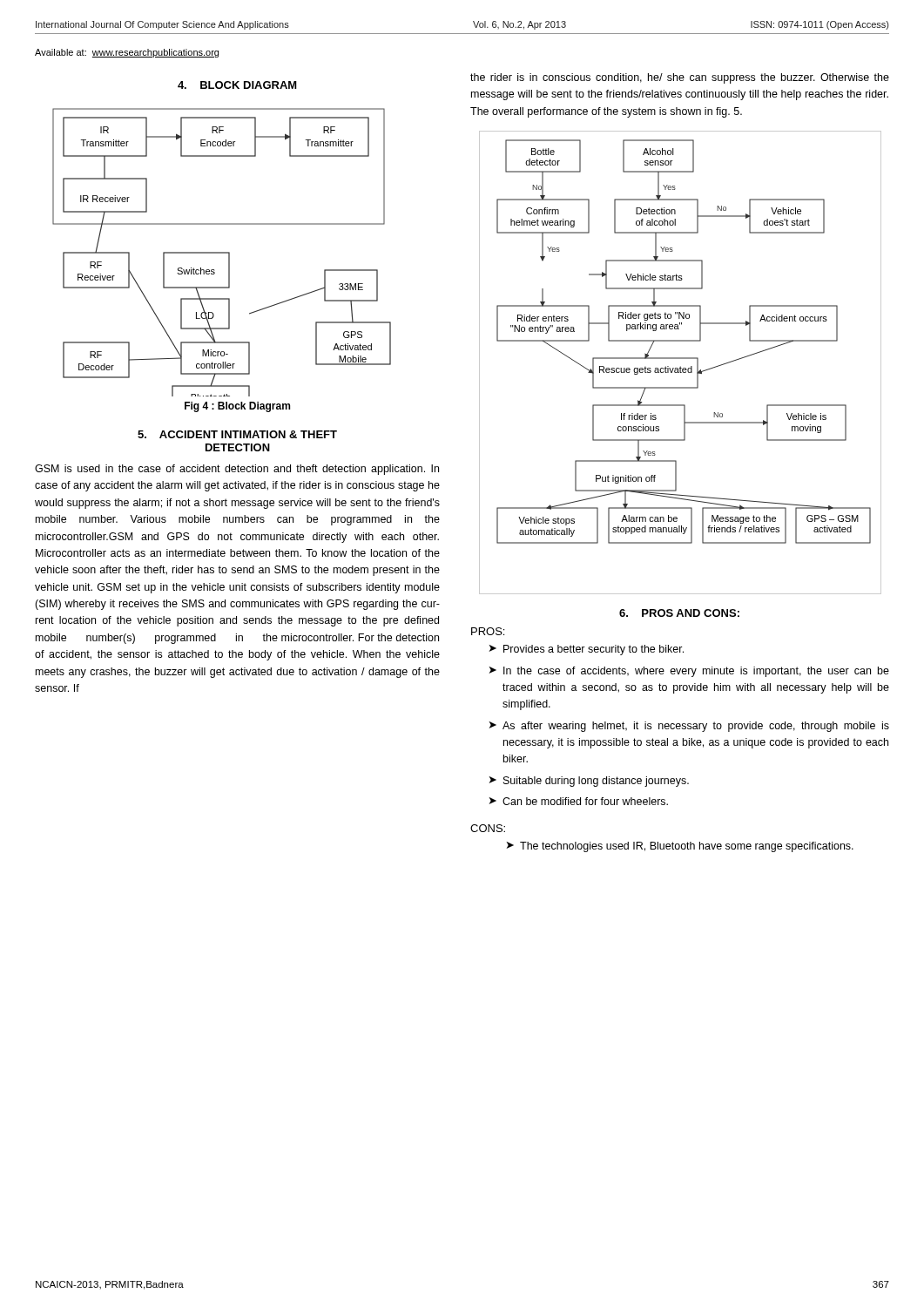Click on the text block that says "the rider is in conscious condition, he/"
Viewport: 924px width, 1307px height.
pos(680,94)
